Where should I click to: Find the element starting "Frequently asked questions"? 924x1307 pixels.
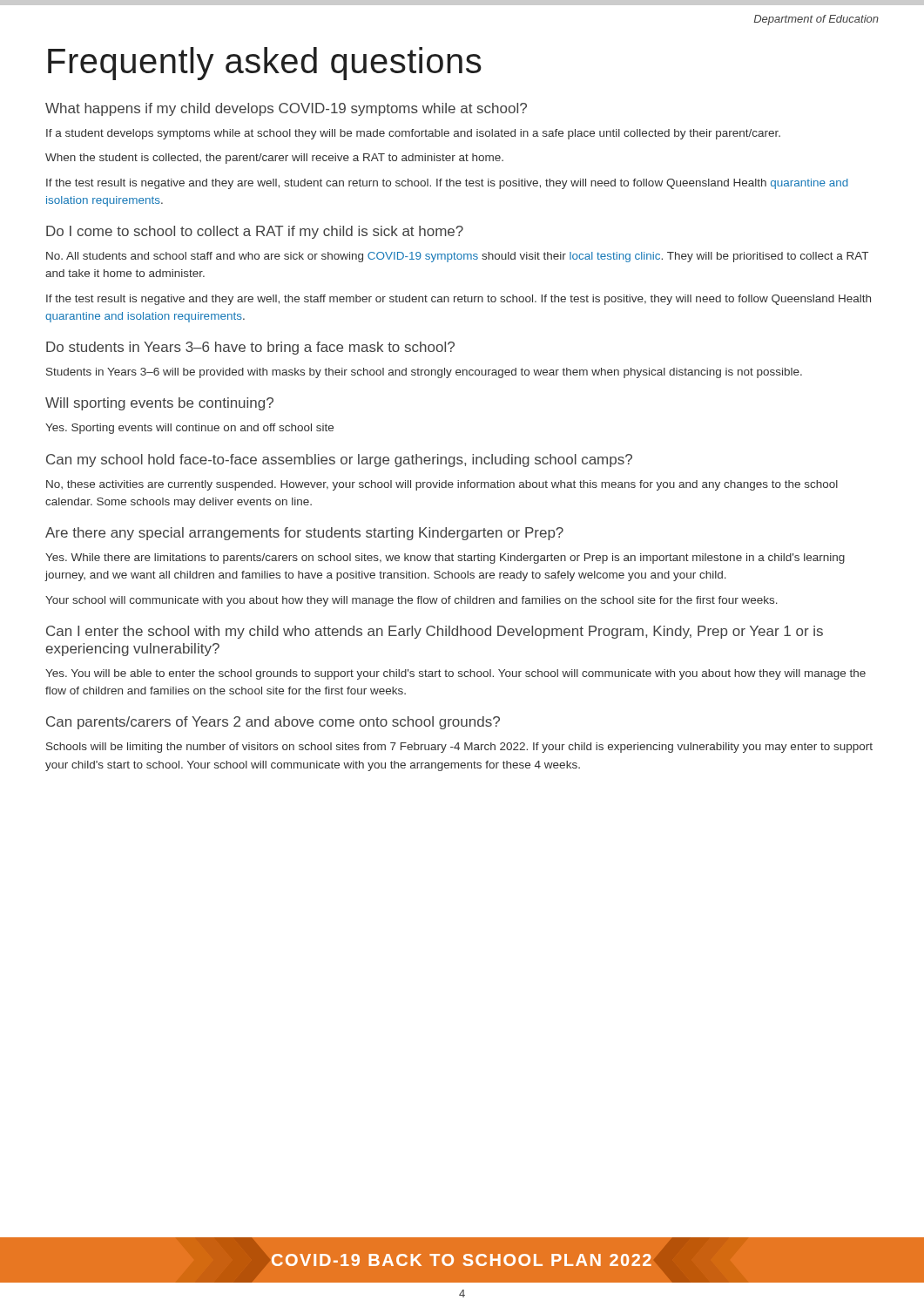[462, 61]
